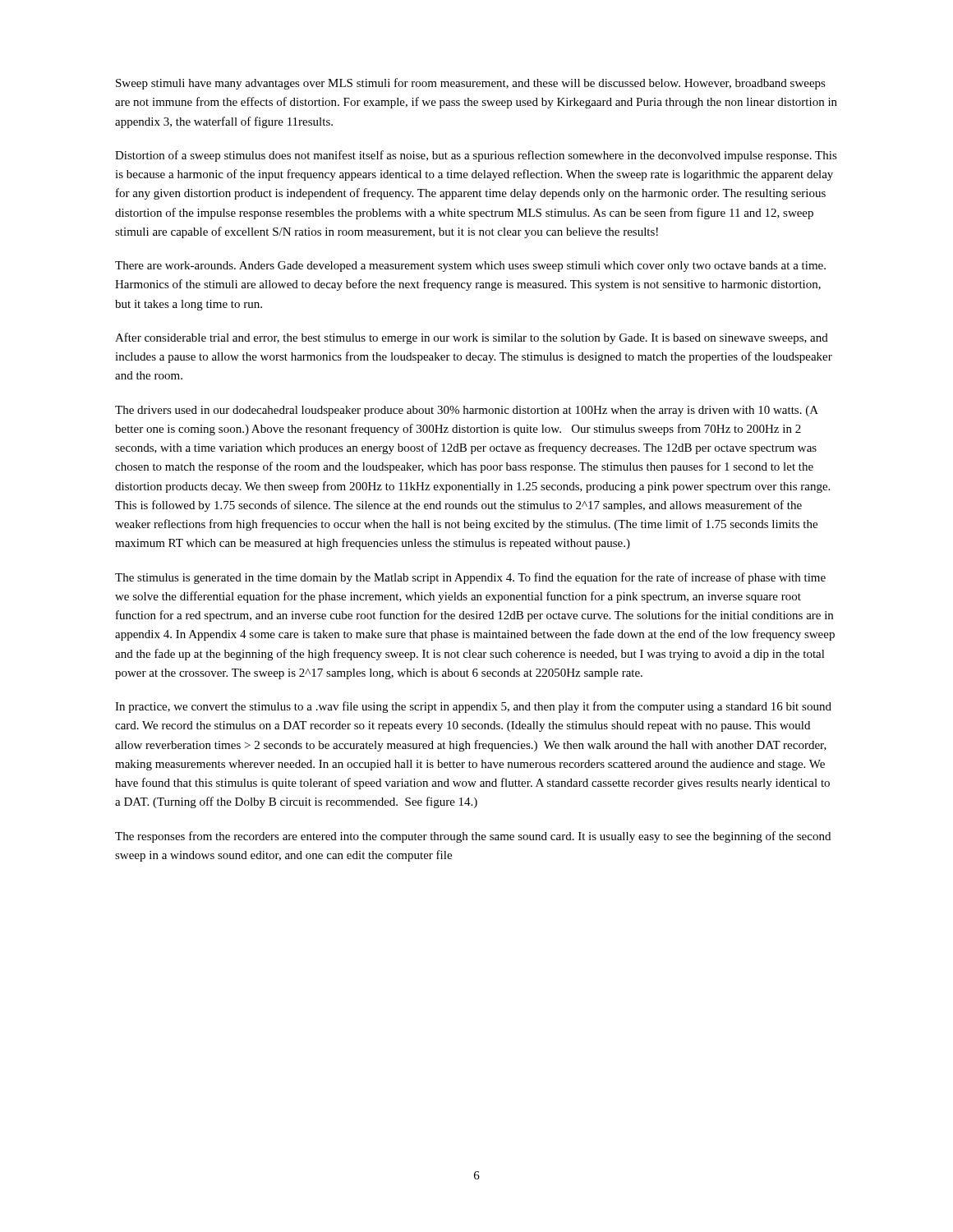953x1232 pixels.
Task: Click on the text block containing "In practice, we convert the stimulus"
Action: pyautogui.click(x=473, y=754)
